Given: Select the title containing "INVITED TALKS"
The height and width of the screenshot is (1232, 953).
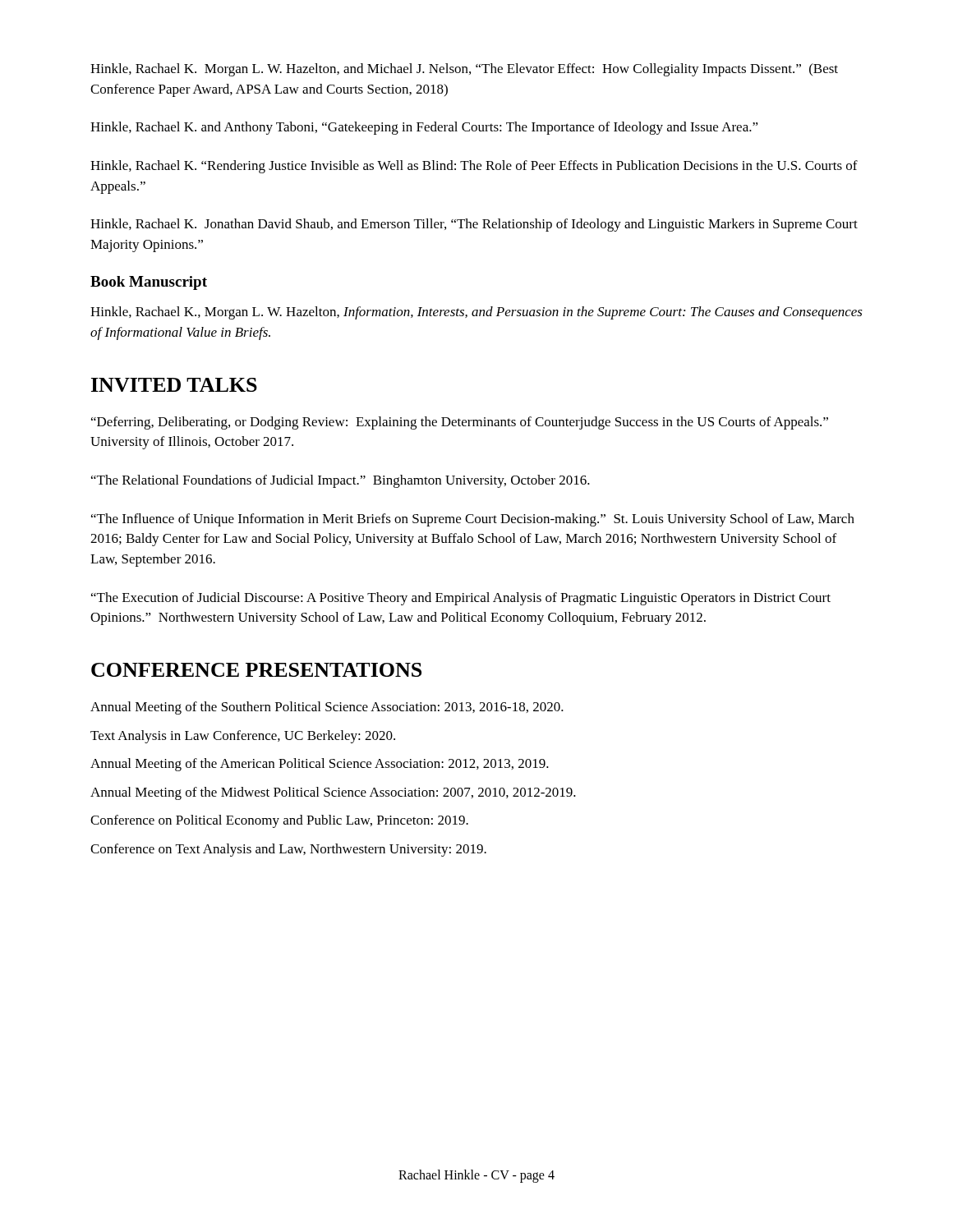Looking at the screenshot, I should click(174, 385).
